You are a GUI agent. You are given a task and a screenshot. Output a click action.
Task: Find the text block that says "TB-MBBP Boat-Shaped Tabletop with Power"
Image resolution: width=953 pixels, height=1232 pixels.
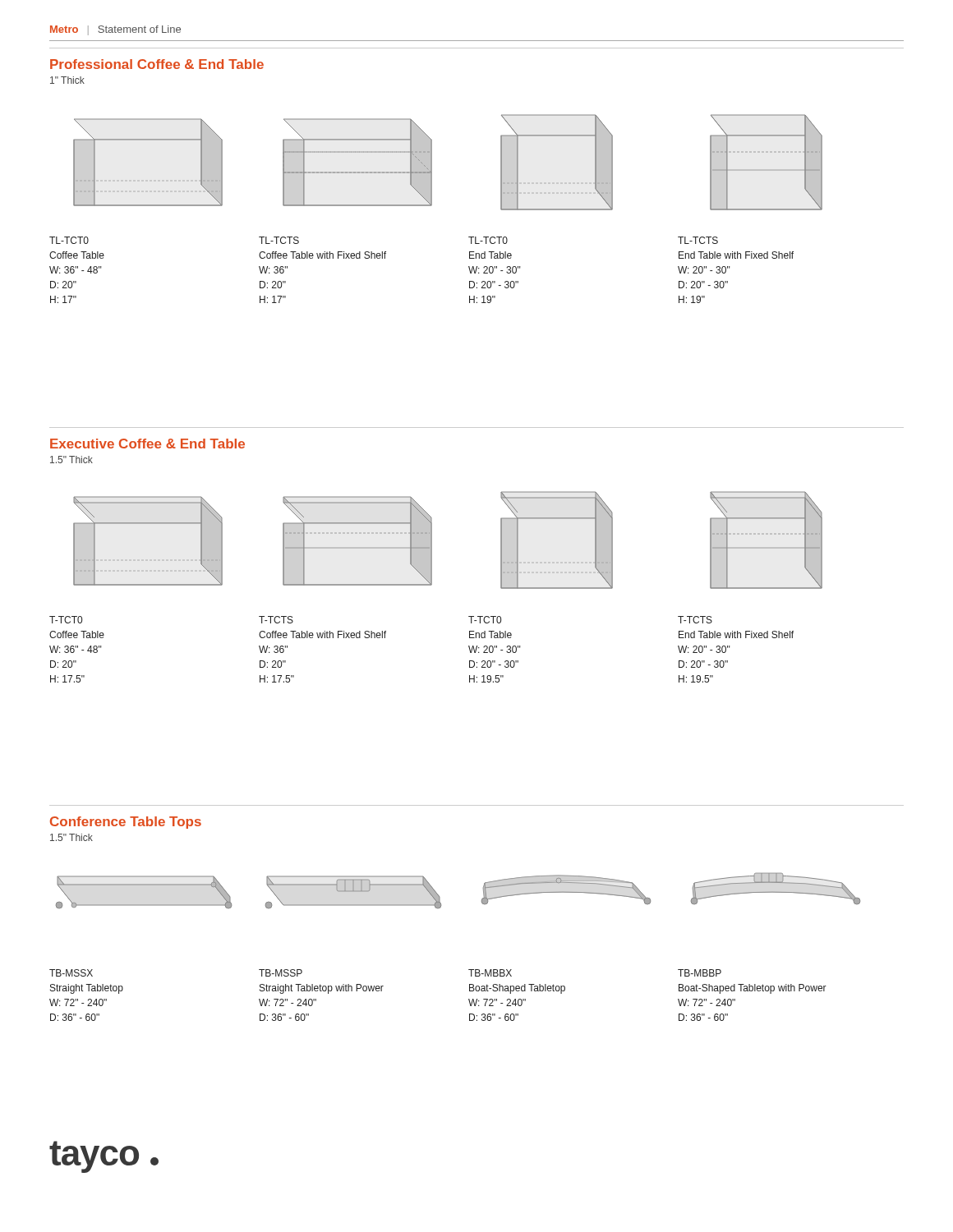752,995
